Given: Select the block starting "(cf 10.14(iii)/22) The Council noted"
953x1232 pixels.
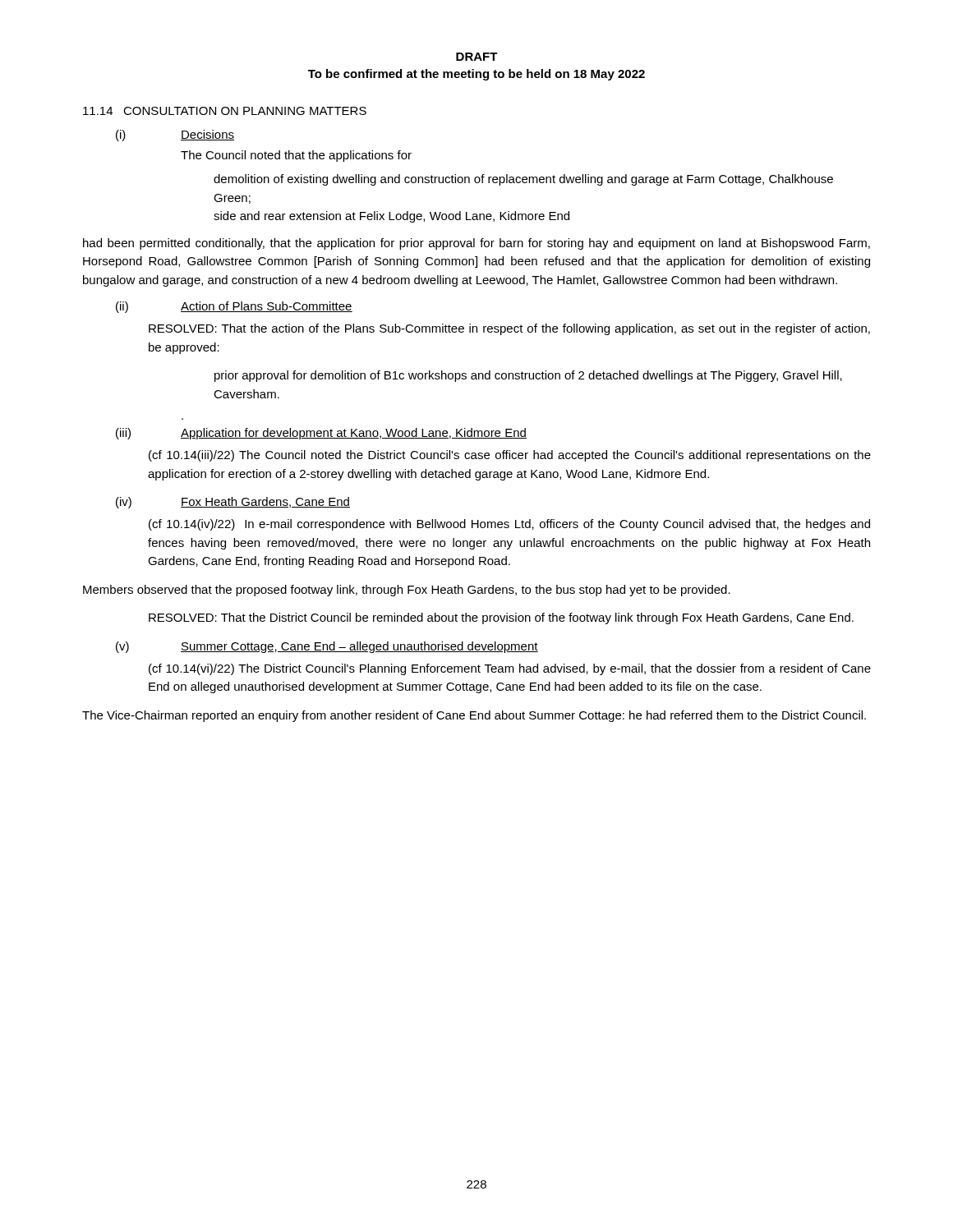Looking at the screenshot, I should tap(509, 464).
